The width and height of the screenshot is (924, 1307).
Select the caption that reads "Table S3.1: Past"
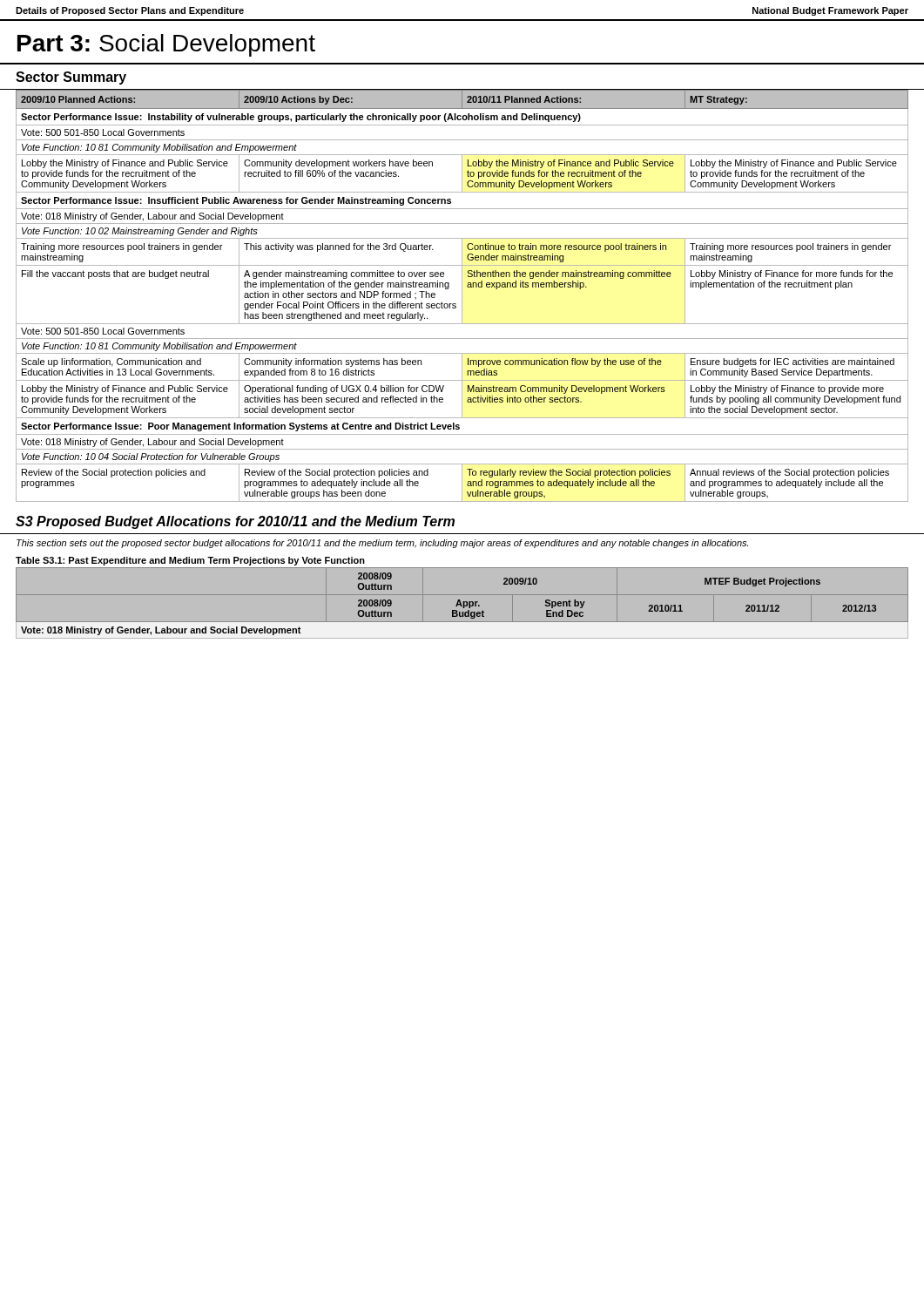pyautogui.click(x=190, y=560)
